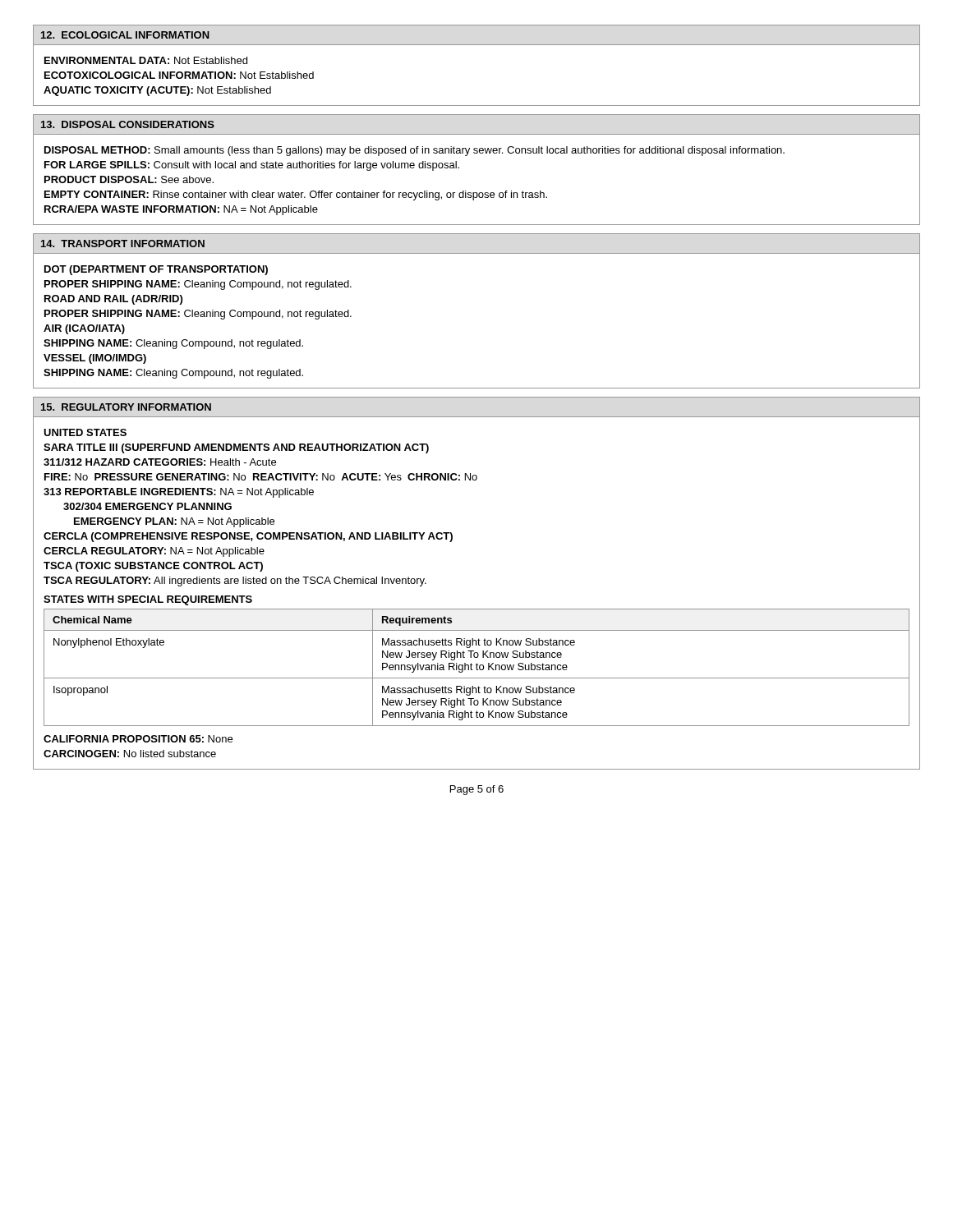Locate the text block containing "FOR LARGE SPILLS: Consult with local"

click(x=252, y=165)
